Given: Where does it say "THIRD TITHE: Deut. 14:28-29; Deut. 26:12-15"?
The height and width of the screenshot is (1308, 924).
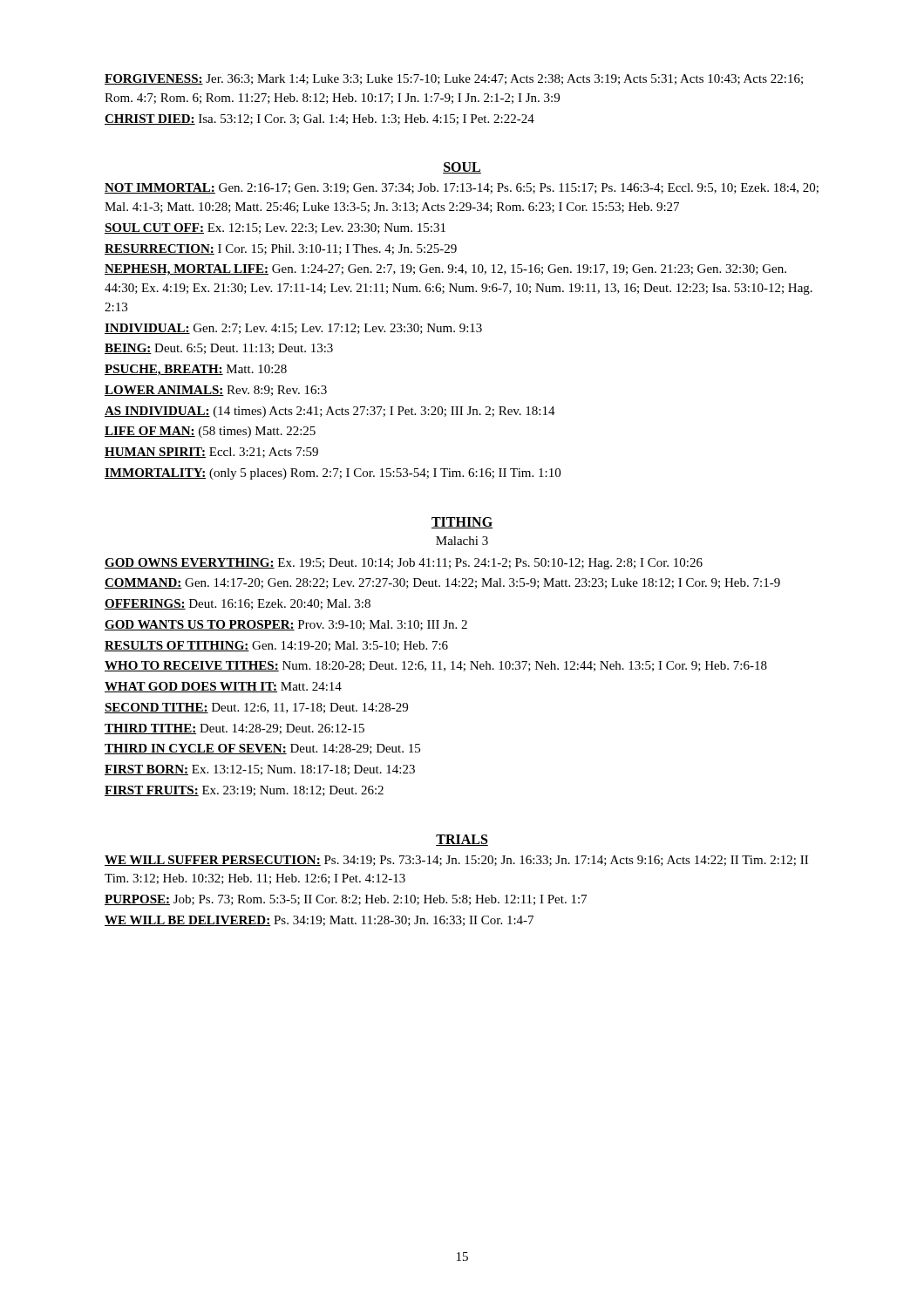Looking at the screenshot, I should (x=235, y=728).
